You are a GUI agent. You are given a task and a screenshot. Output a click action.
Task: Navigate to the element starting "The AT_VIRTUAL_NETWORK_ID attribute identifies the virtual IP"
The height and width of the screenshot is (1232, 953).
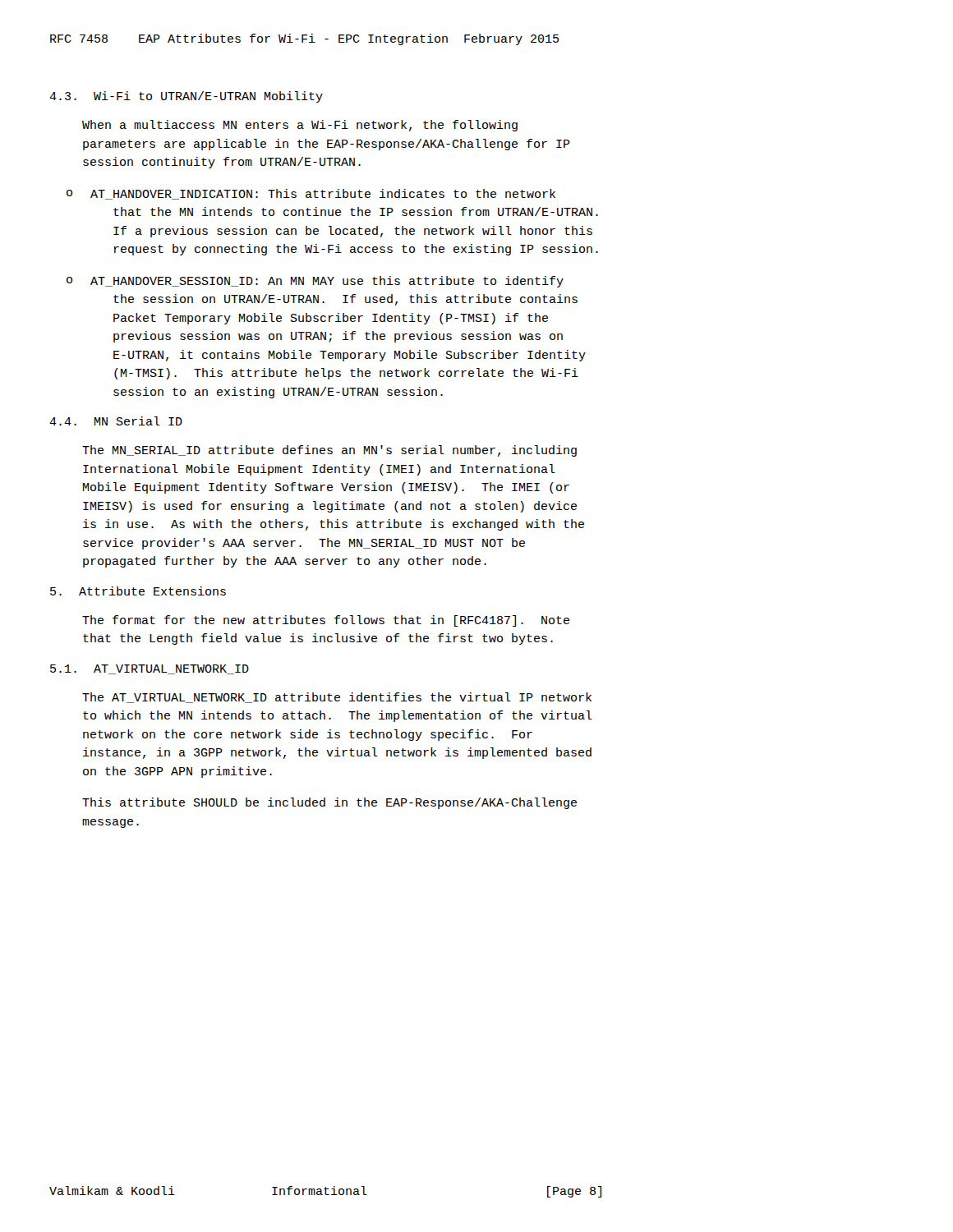click(337, 735)
